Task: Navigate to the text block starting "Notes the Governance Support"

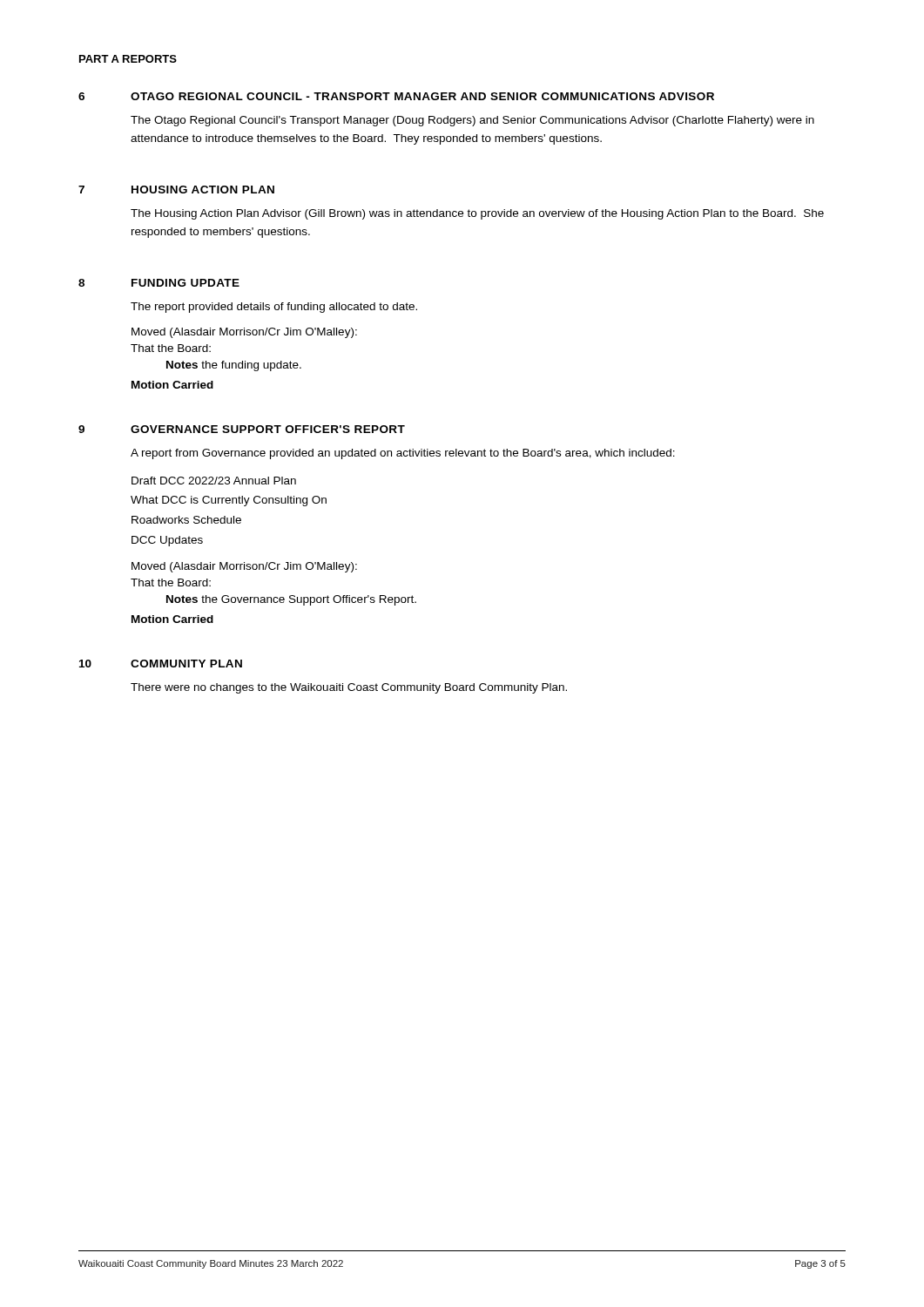Action: [x=291, y=599]
